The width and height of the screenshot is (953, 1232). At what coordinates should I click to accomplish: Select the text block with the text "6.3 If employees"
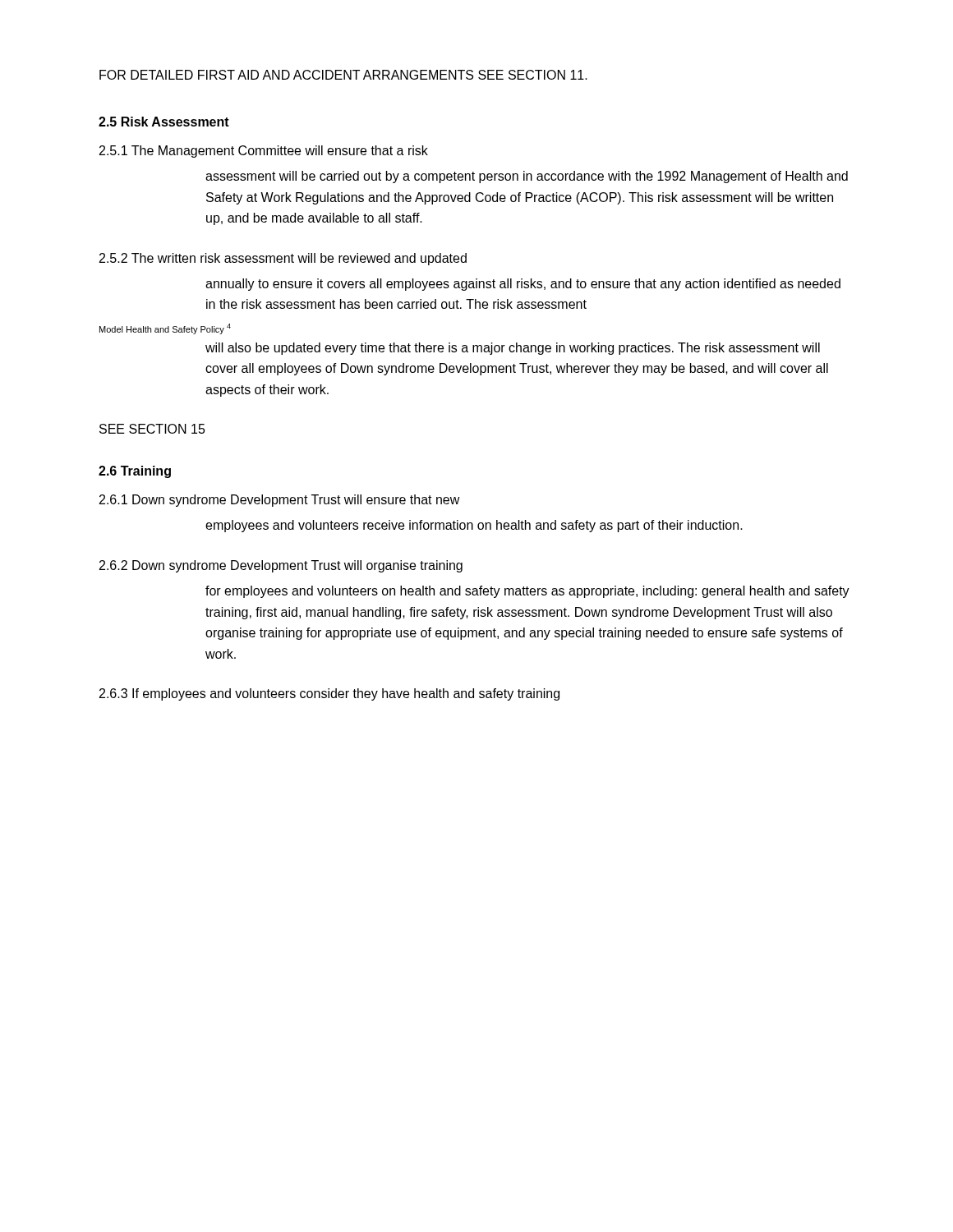(476, 694)
